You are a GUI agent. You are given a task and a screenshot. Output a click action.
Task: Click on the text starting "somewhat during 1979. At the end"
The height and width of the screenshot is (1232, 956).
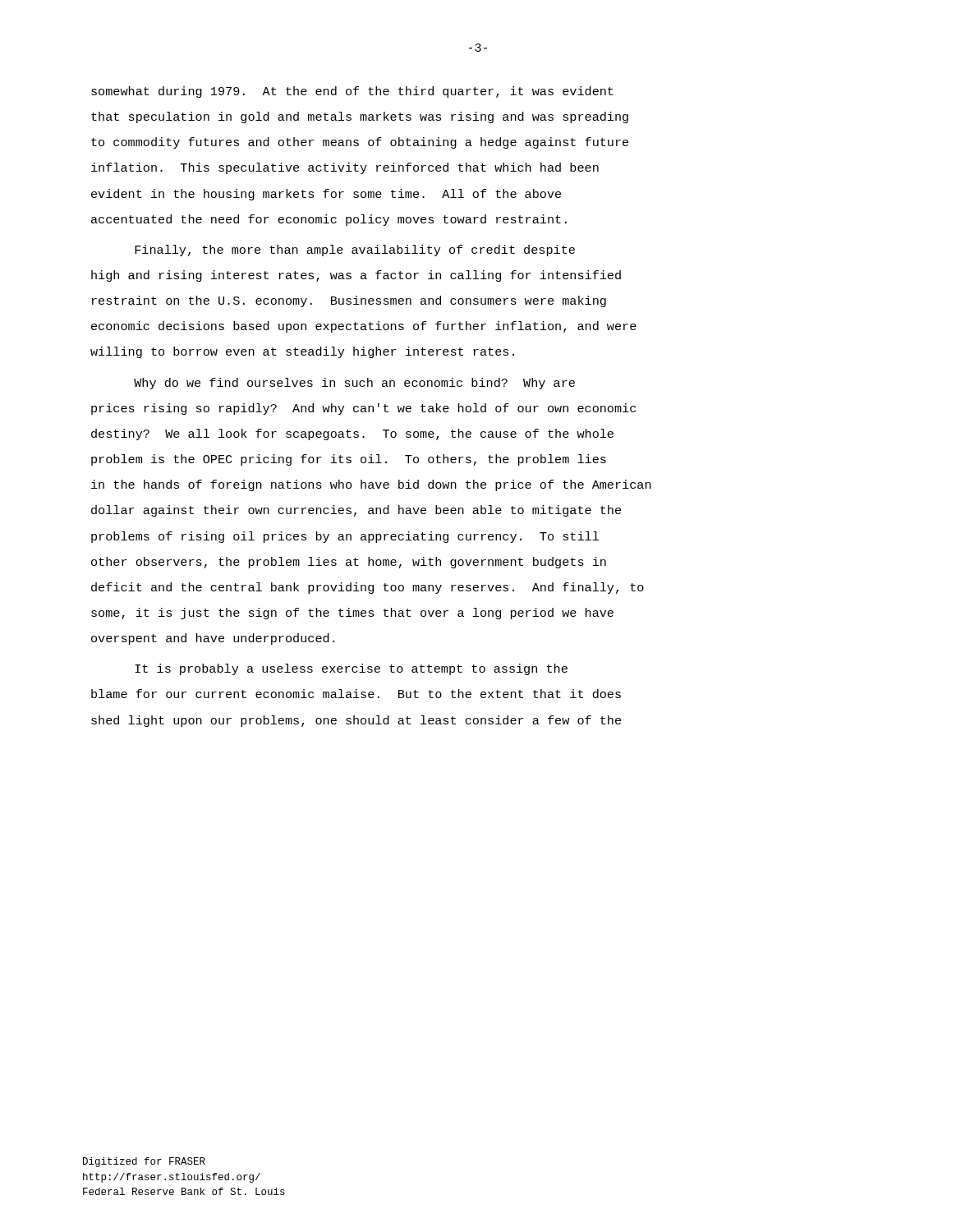pyautogui.click(x=482, y=156)
